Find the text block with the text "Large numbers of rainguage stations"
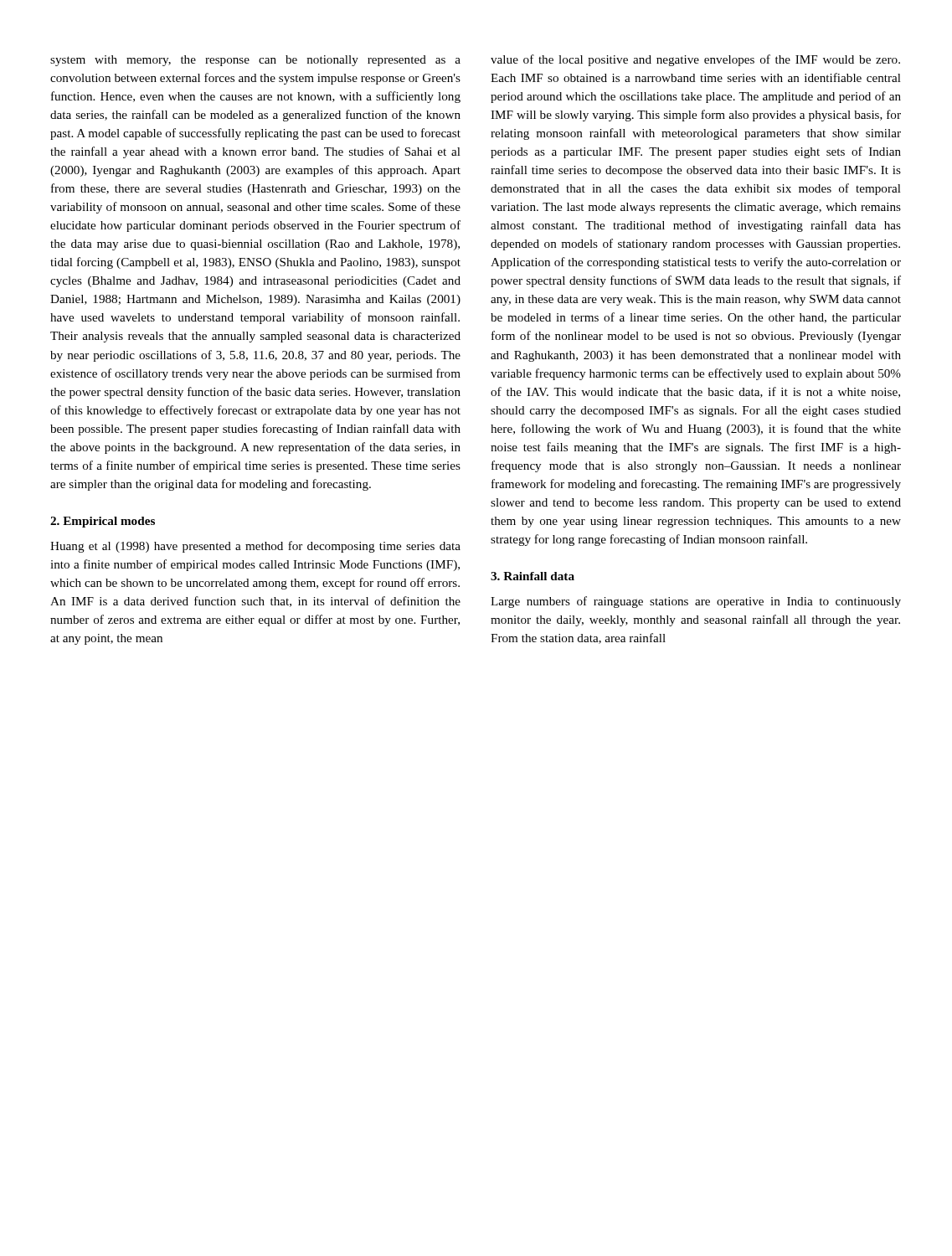This screenshot has width=952, height=1256. (696, 620)
